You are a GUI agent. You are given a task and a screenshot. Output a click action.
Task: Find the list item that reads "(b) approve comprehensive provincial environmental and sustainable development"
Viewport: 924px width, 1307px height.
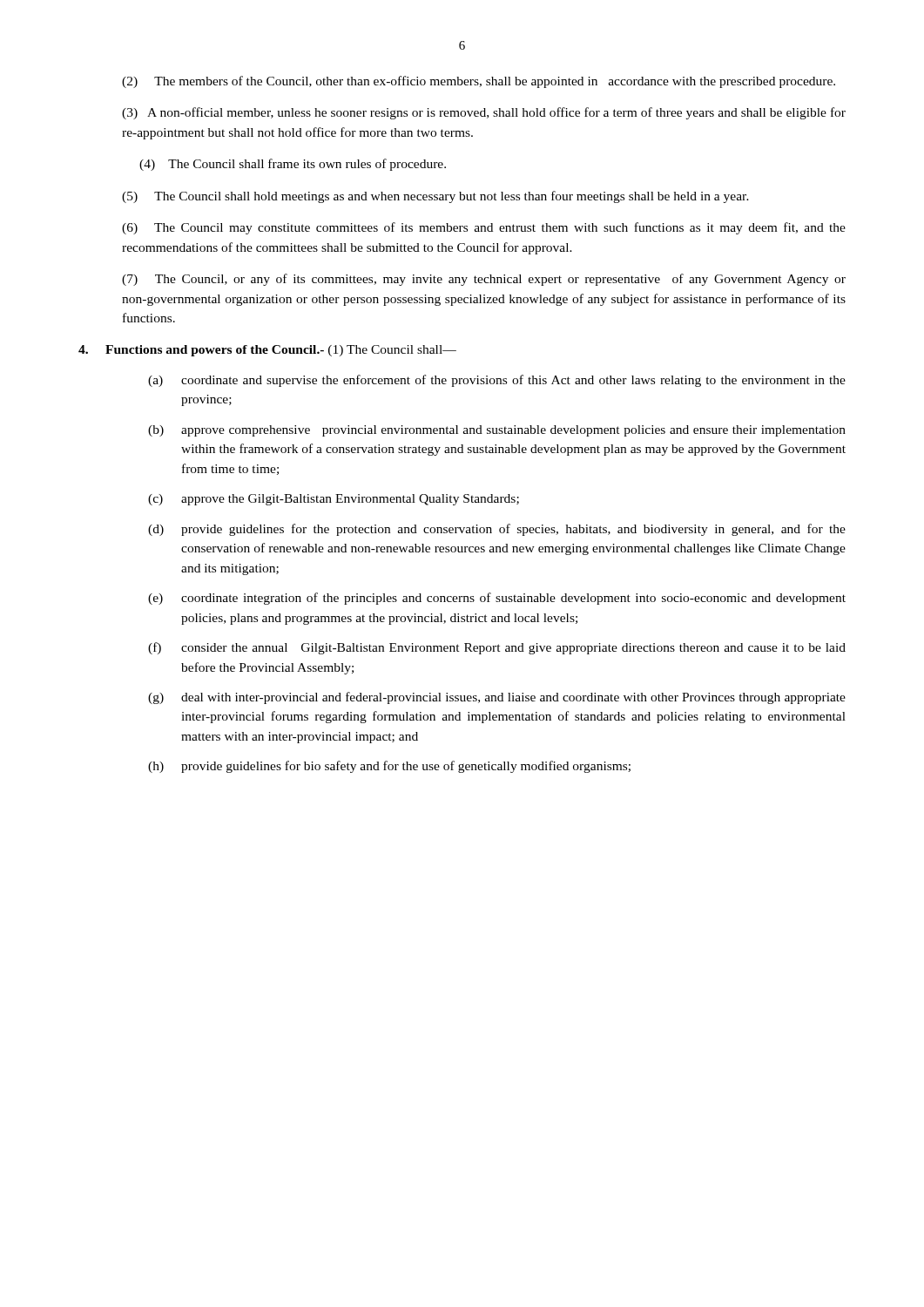click(x=497, y=449)
